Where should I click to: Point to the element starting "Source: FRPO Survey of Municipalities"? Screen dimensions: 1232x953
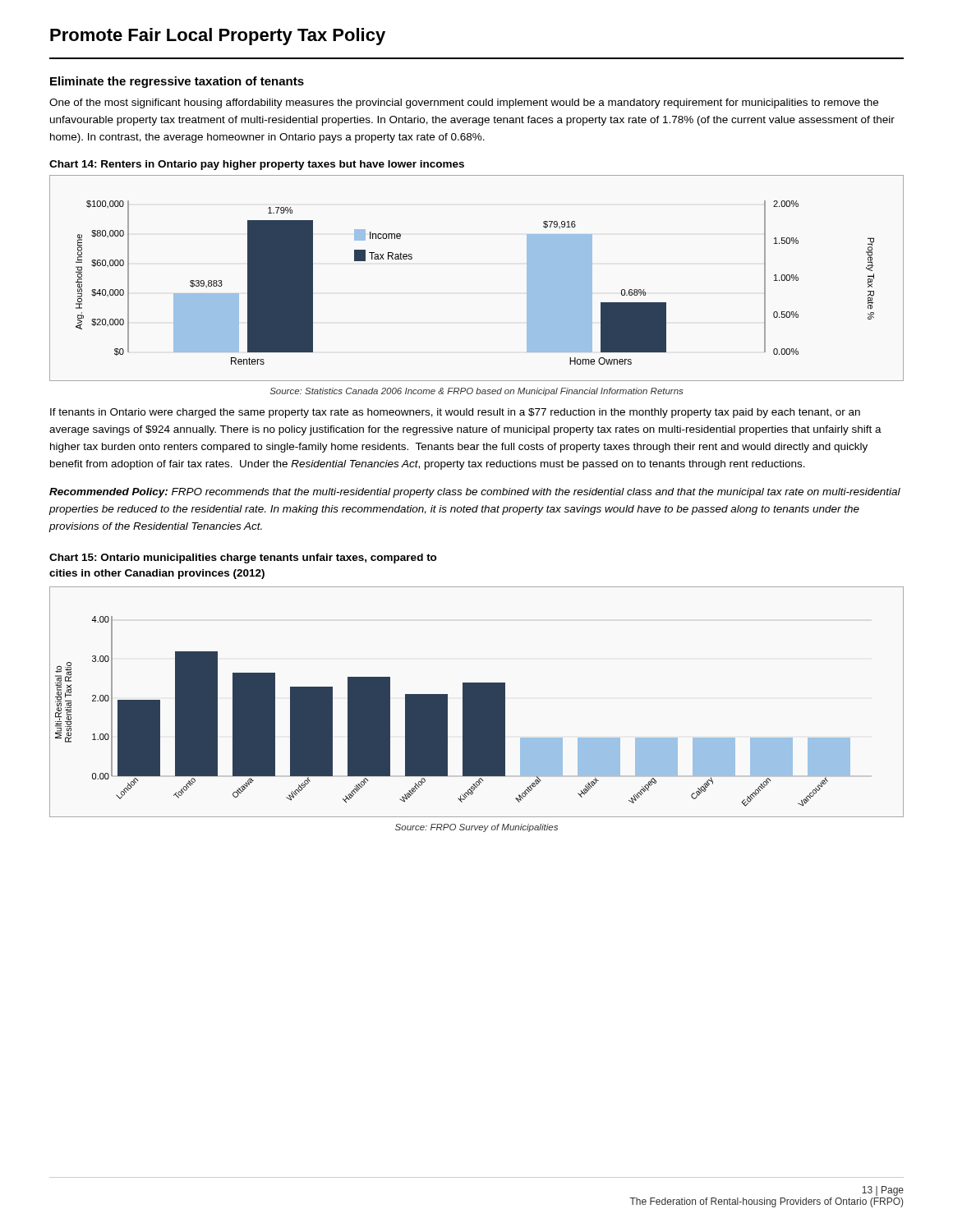pos(476,827)
